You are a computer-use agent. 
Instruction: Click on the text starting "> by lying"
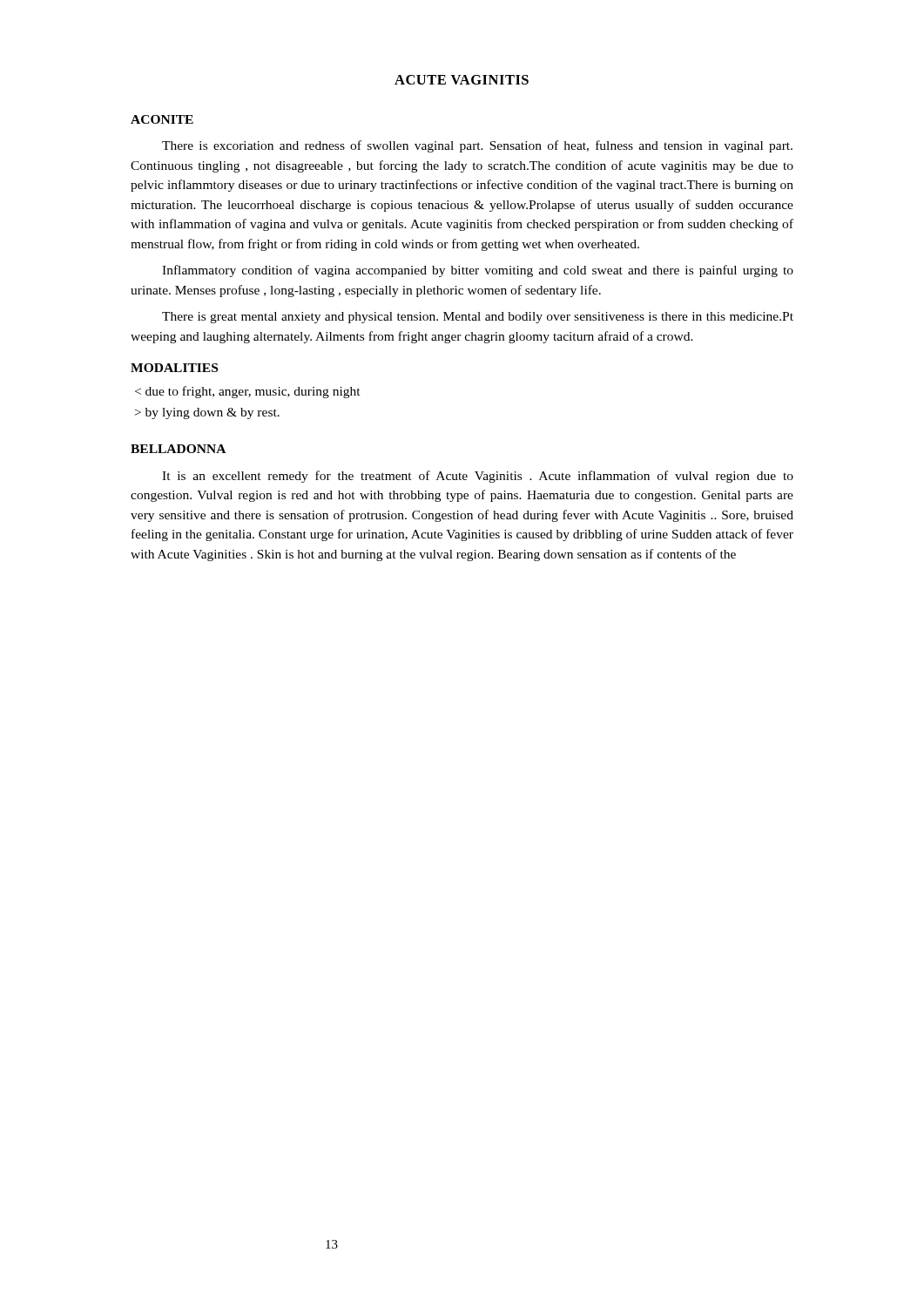coord(207,412)
